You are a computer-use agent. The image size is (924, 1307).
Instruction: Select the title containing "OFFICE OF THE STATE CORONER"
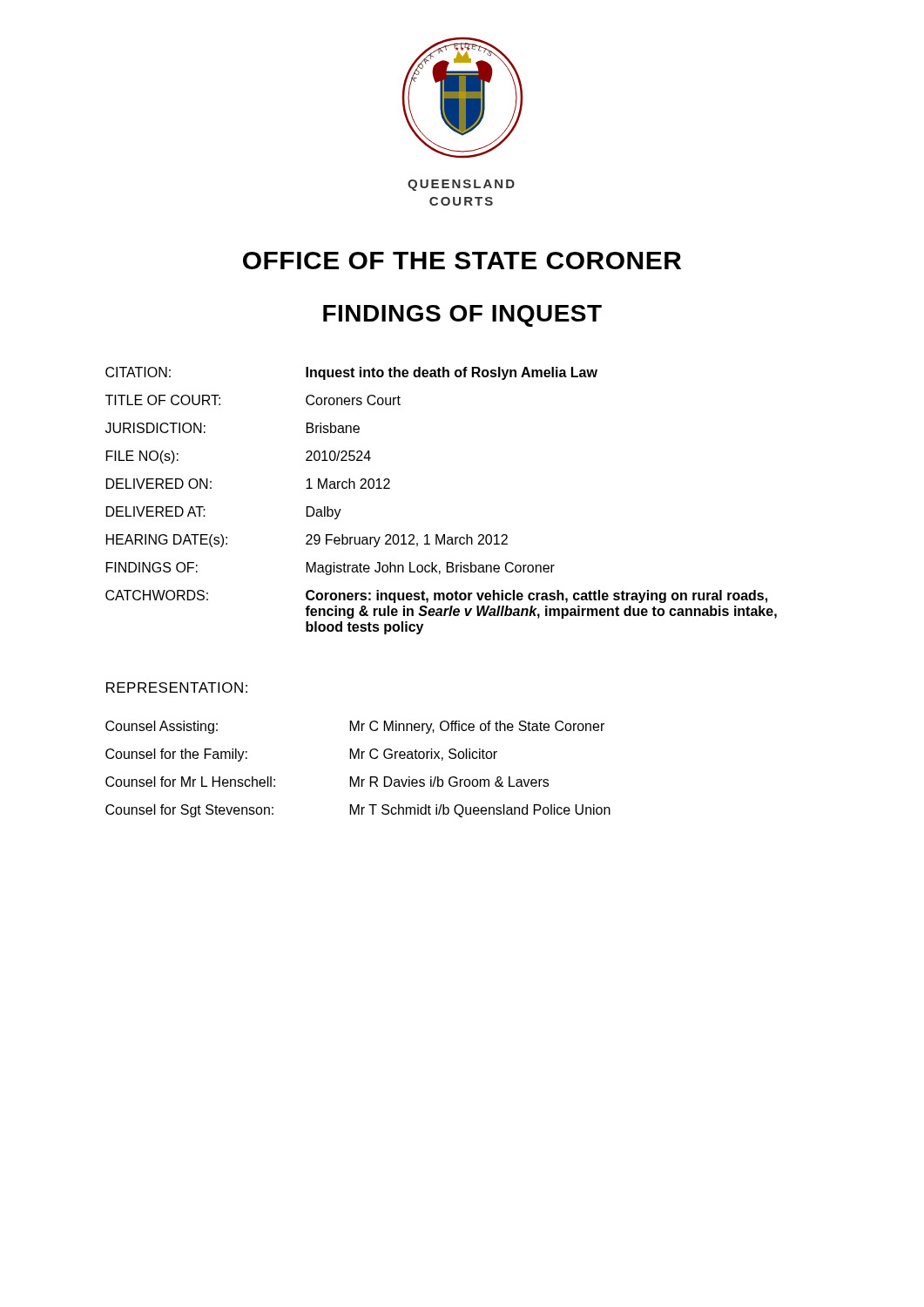(x=462, y=260)
